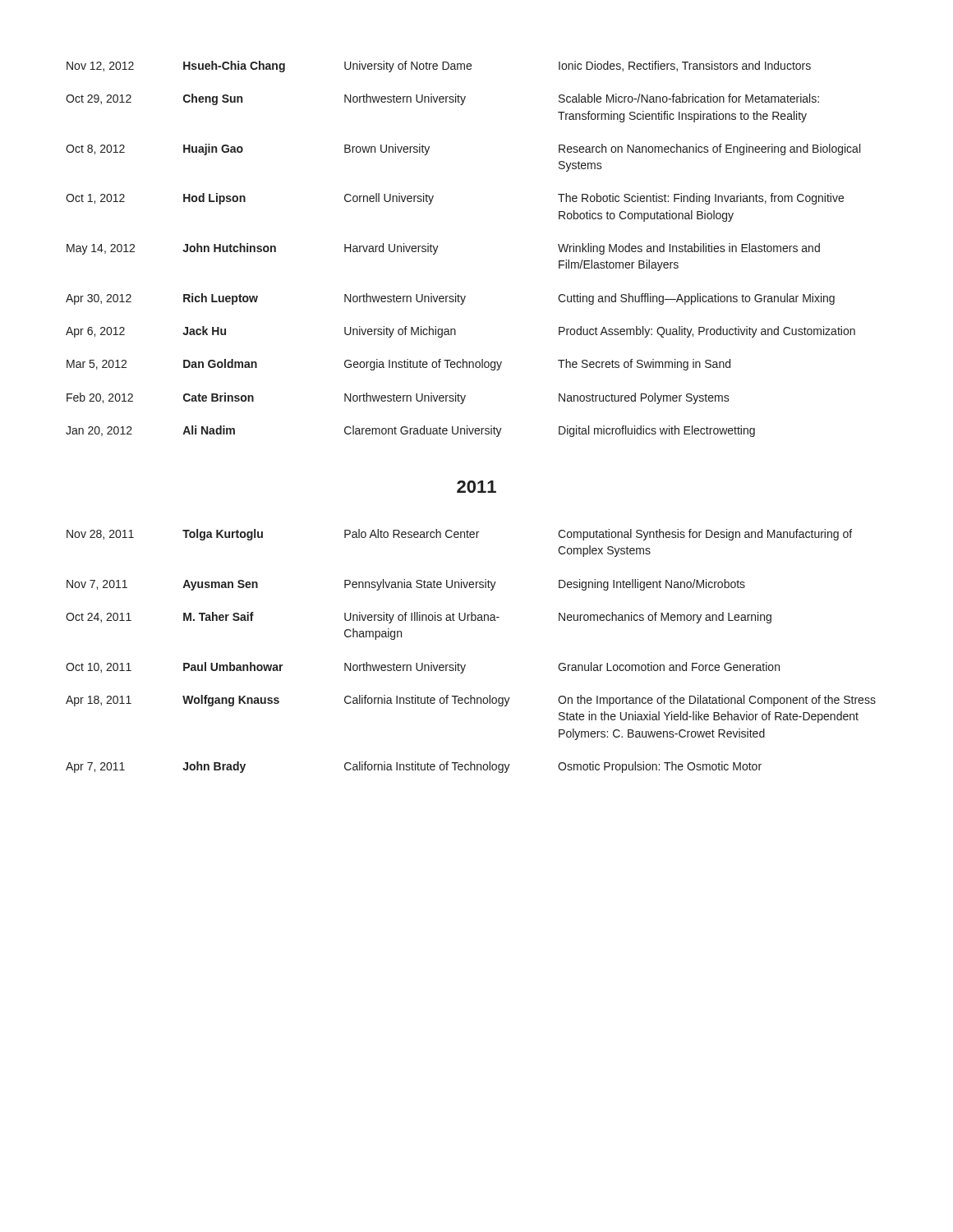Find the list item with the text "Jan 20, 2012"

pyautogui.click(x=99, y=430)
